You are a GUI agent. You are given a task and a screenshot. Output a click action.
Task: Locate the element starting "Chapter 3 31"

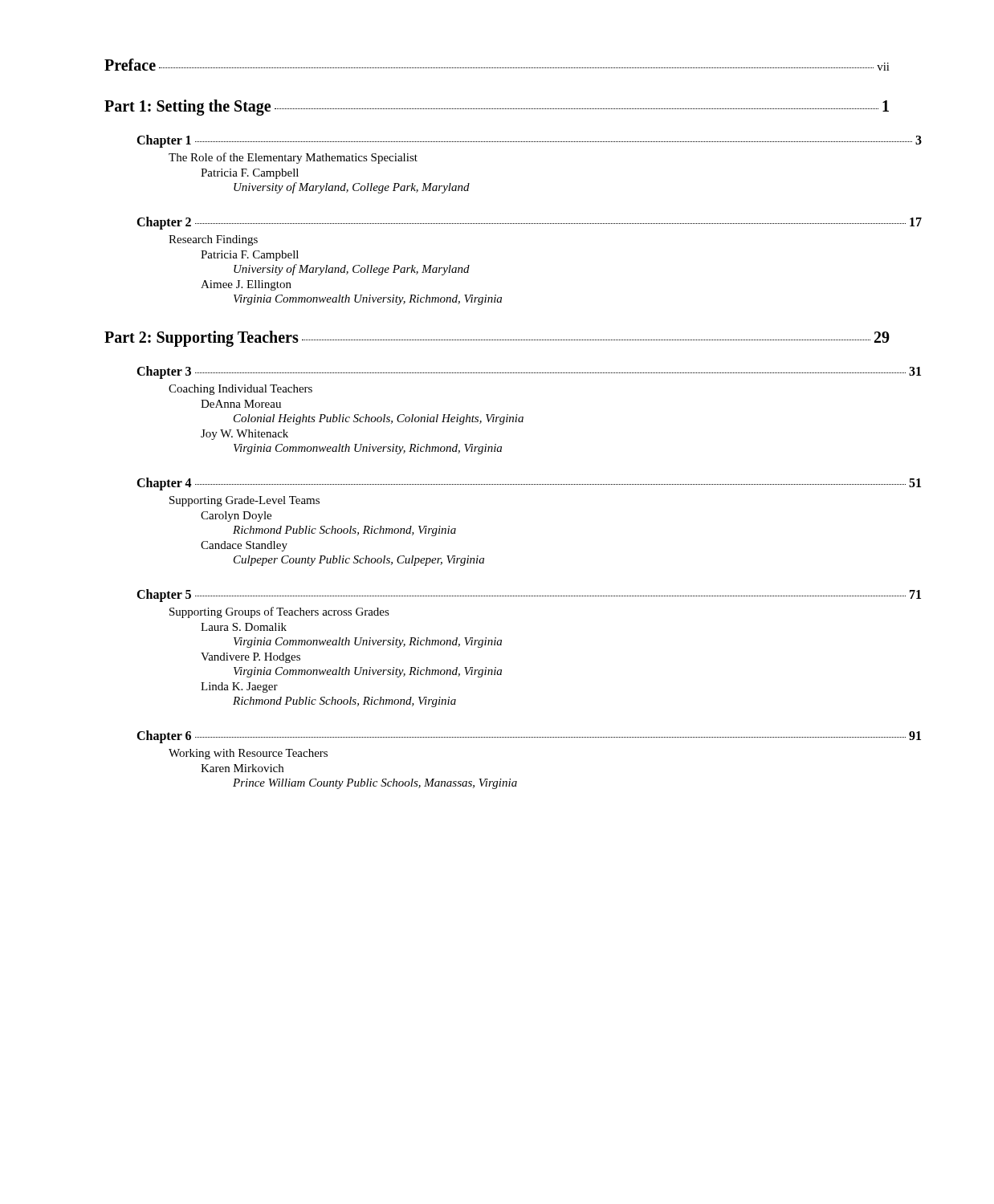click(x=529, y=372)
